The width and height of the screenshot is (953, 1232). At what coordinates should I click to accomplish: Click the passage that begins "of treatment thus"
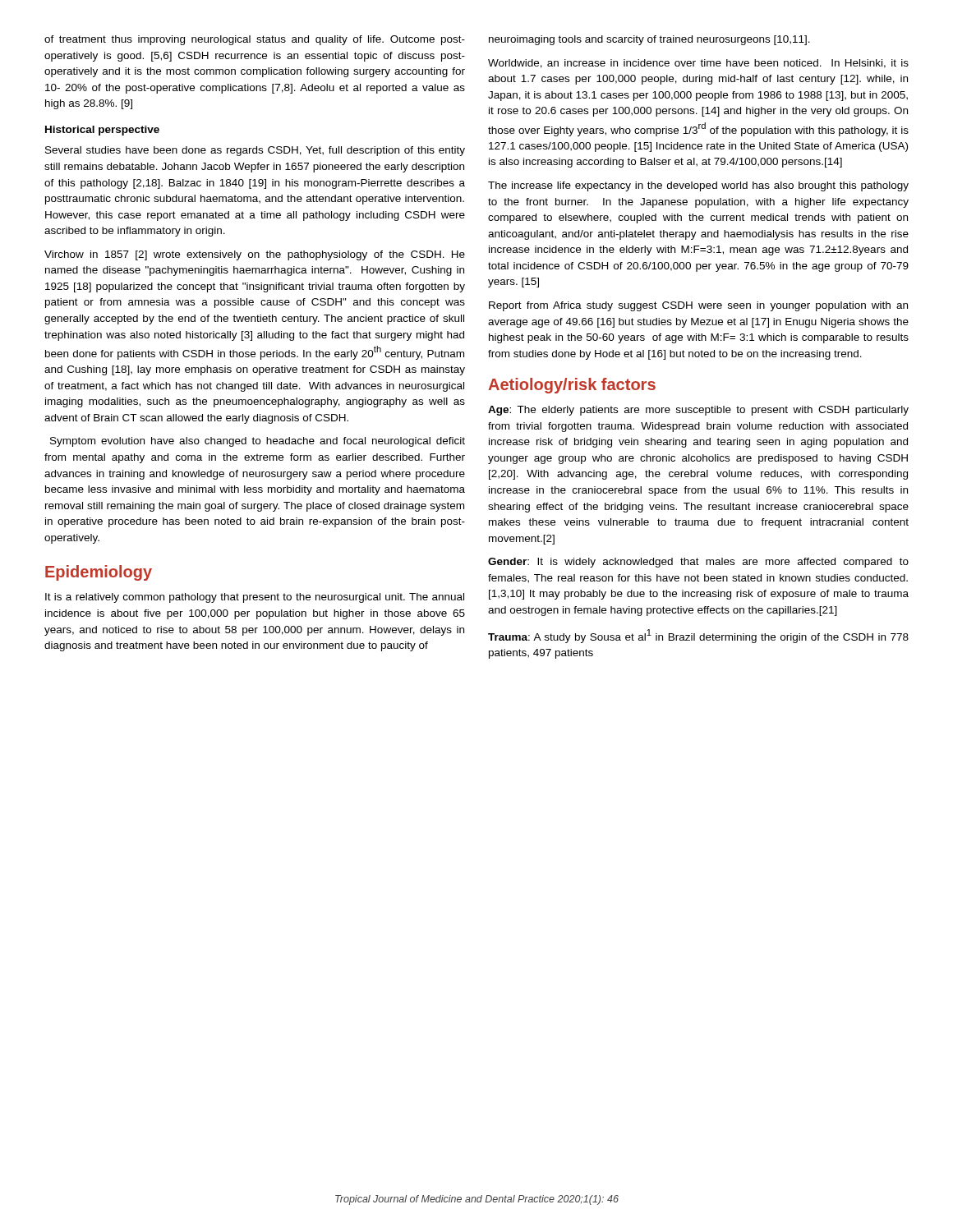click(x=255, y=71)
